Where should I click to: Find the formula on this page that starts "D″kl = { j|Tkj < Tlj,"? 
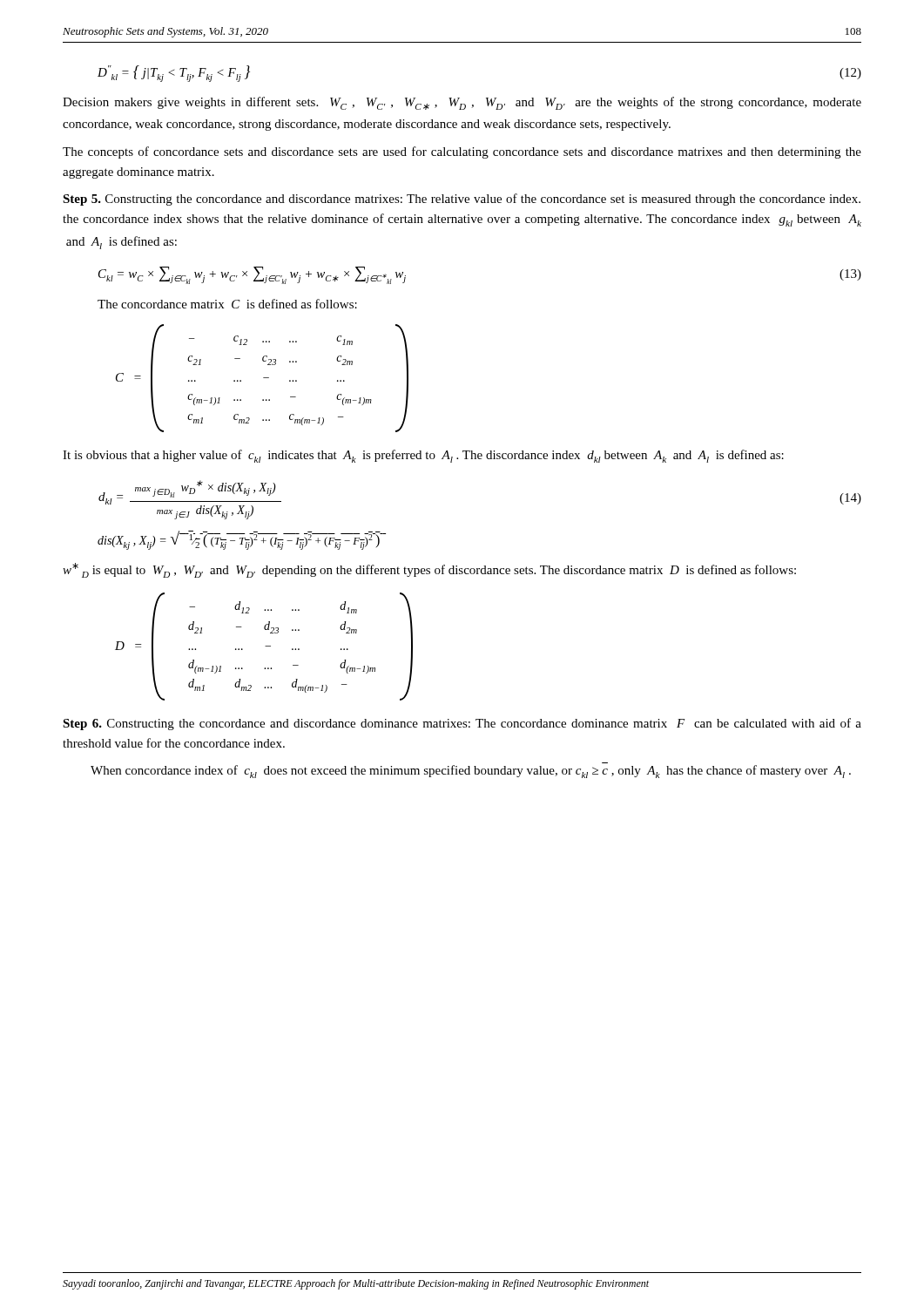[188, 74]
